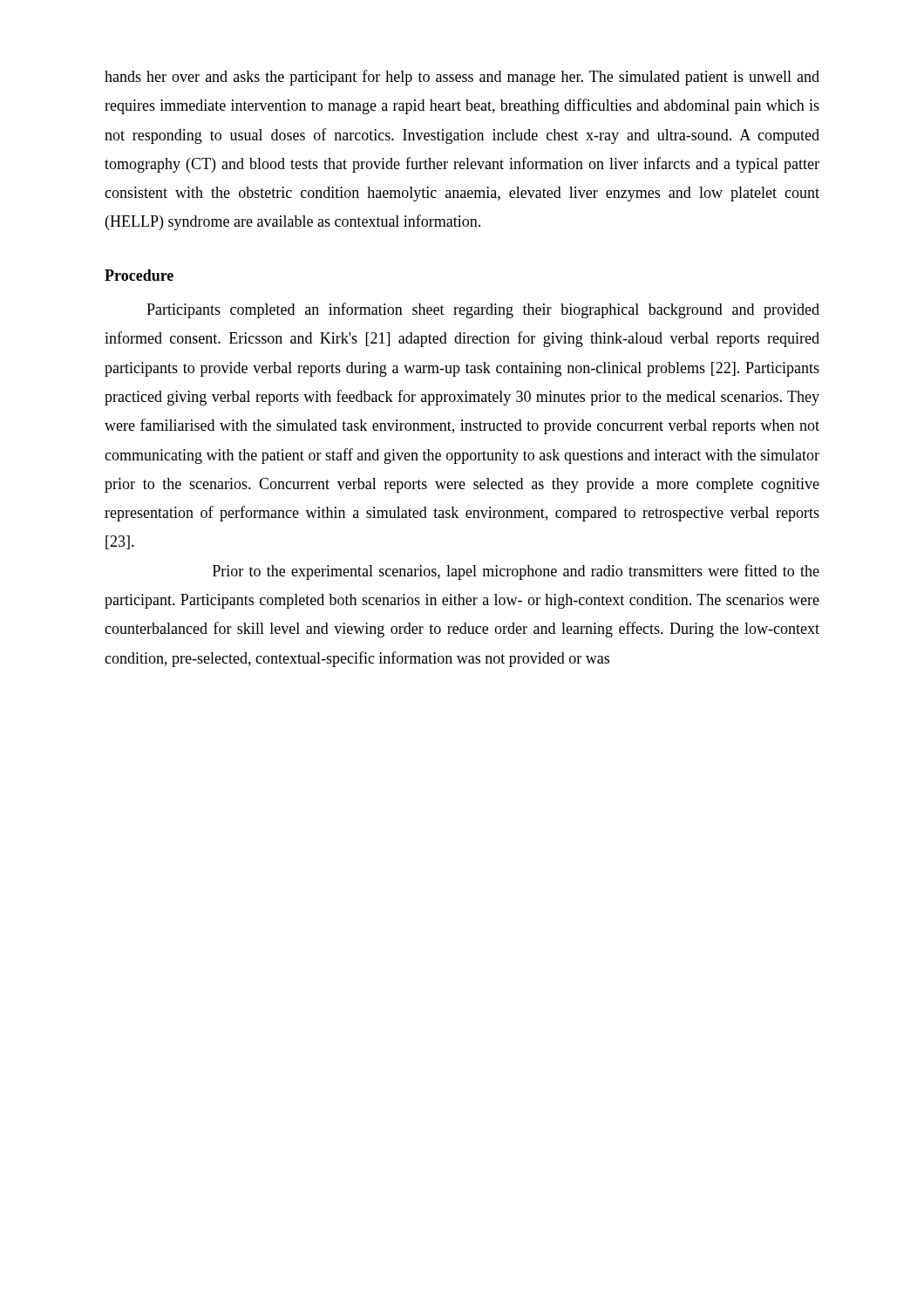This screenshot has width=924, height=1308.
Task: Where is the passage that starts "hands her over"?
Action: [462, 149]
